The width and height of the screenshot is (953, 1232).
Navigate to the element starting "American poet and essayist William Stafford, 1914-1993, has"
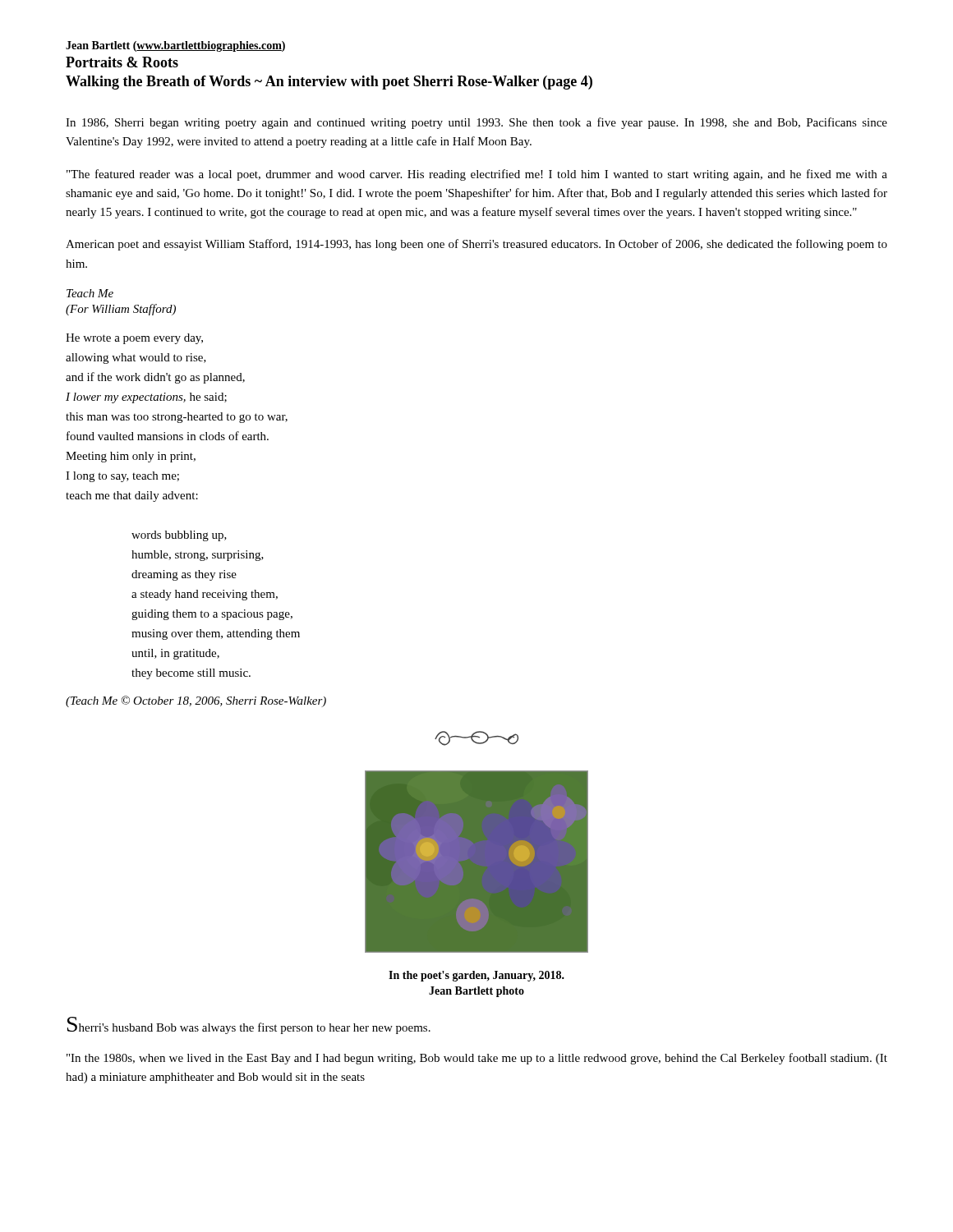pyautogui.click(x=476, y=254)
